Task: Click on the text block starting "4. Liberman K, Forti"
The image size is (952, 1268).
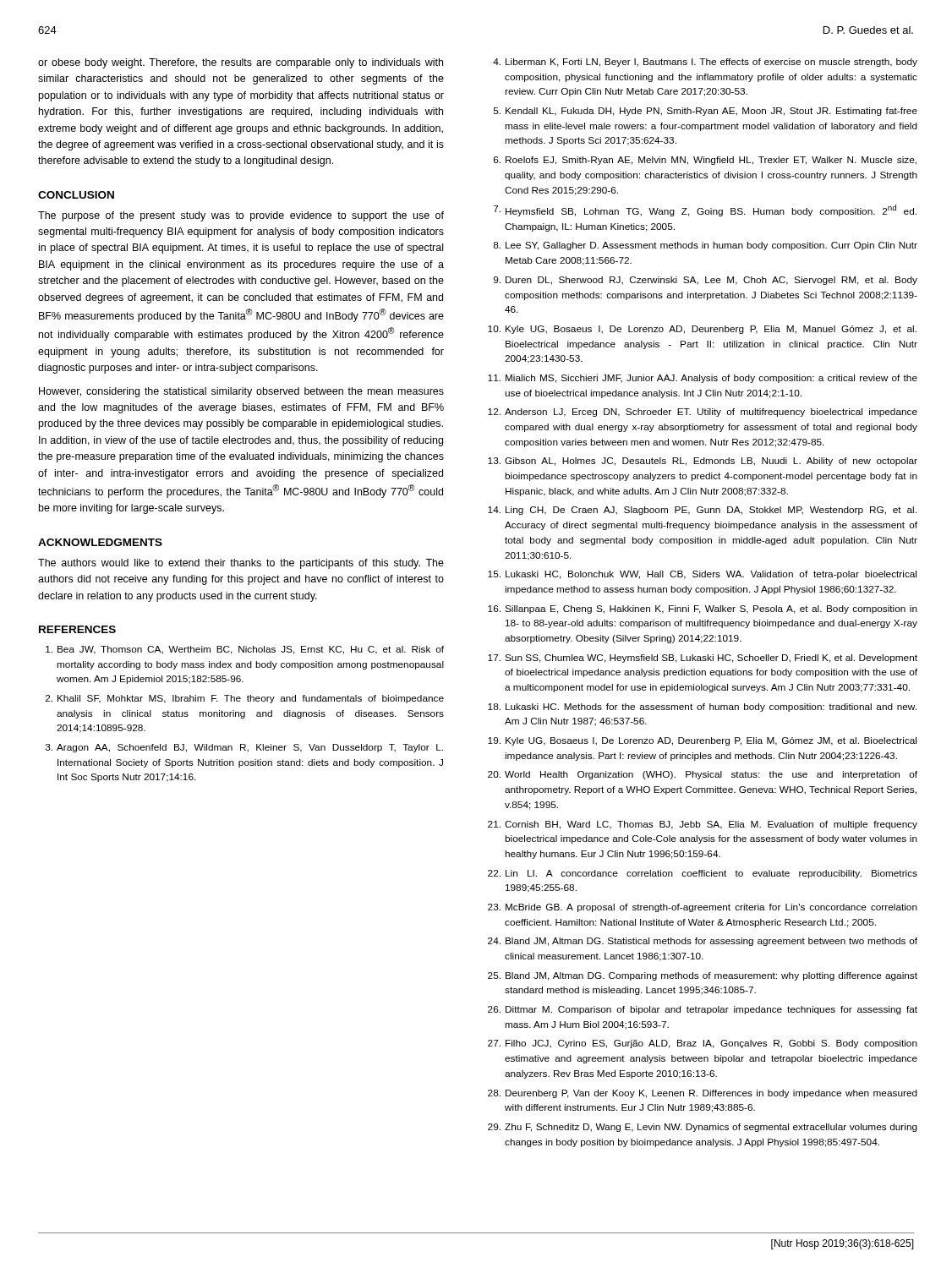Action: [x=702, y=77]
